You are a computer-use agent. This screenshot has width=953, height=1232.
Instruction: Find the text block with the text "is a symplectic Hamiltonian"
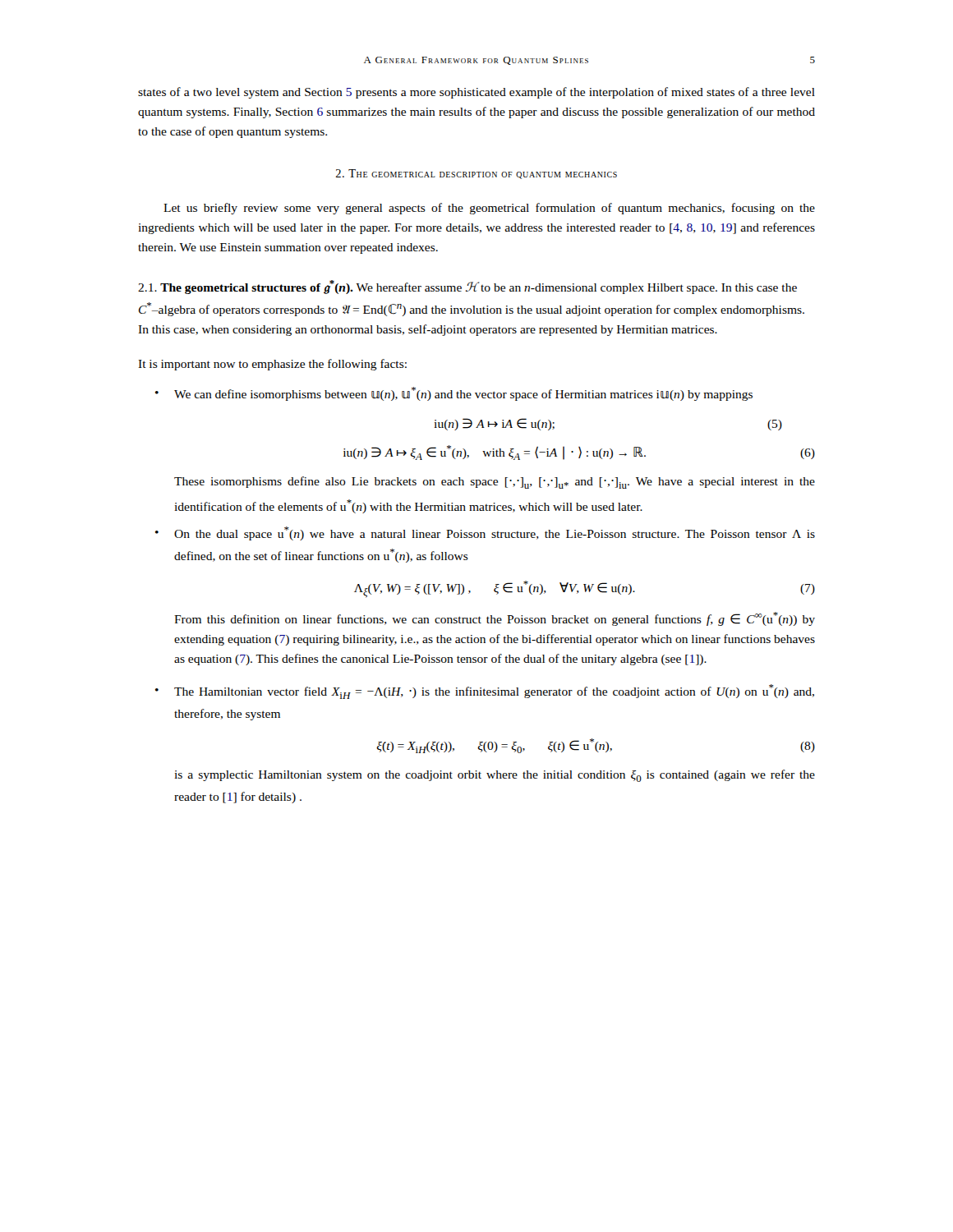tap(495, 785)
